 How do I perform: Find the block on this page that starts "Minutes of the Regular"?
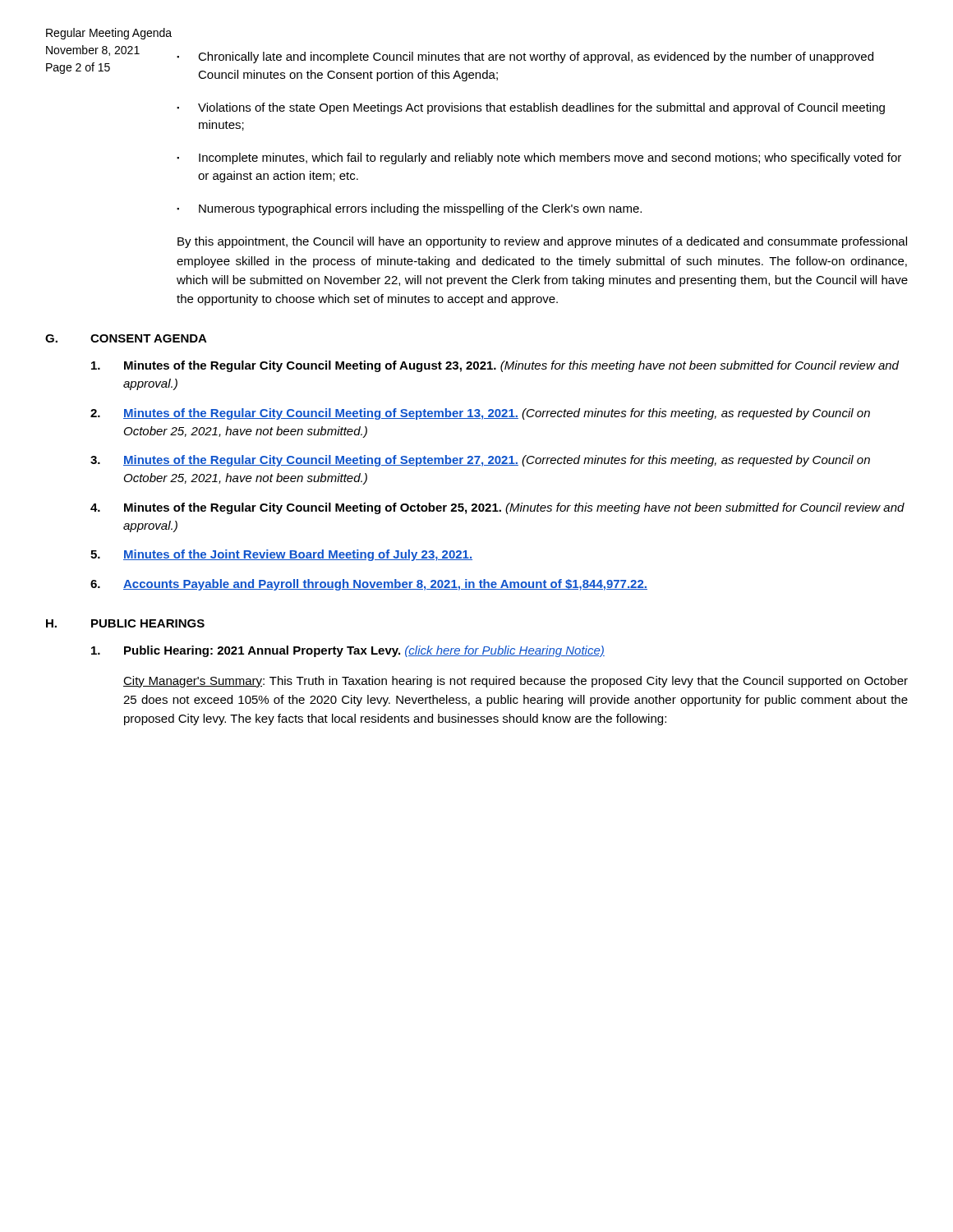pos(499,375)
